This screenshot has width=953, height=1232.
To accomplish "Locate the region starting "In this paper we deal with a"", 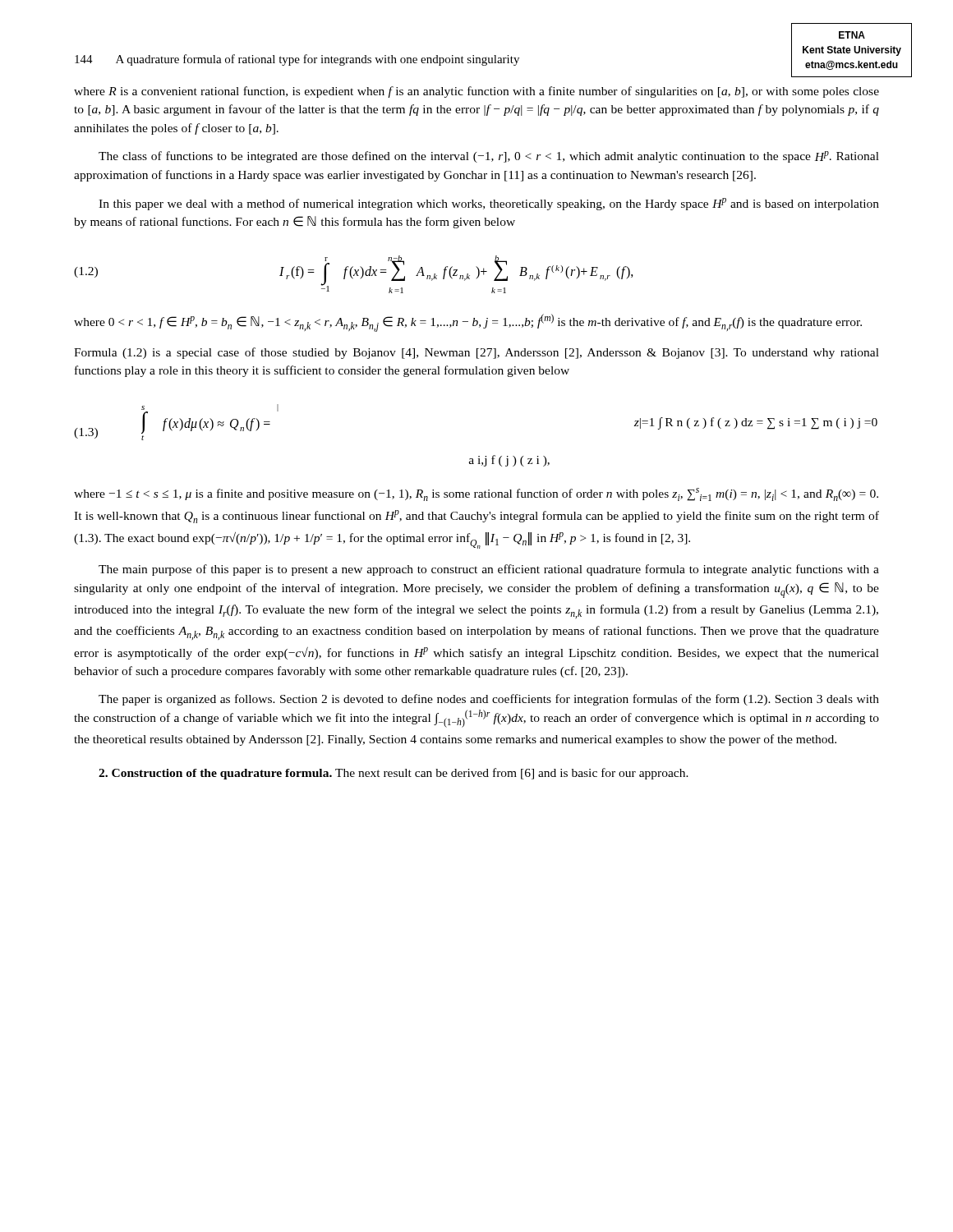I will point(476,211).
